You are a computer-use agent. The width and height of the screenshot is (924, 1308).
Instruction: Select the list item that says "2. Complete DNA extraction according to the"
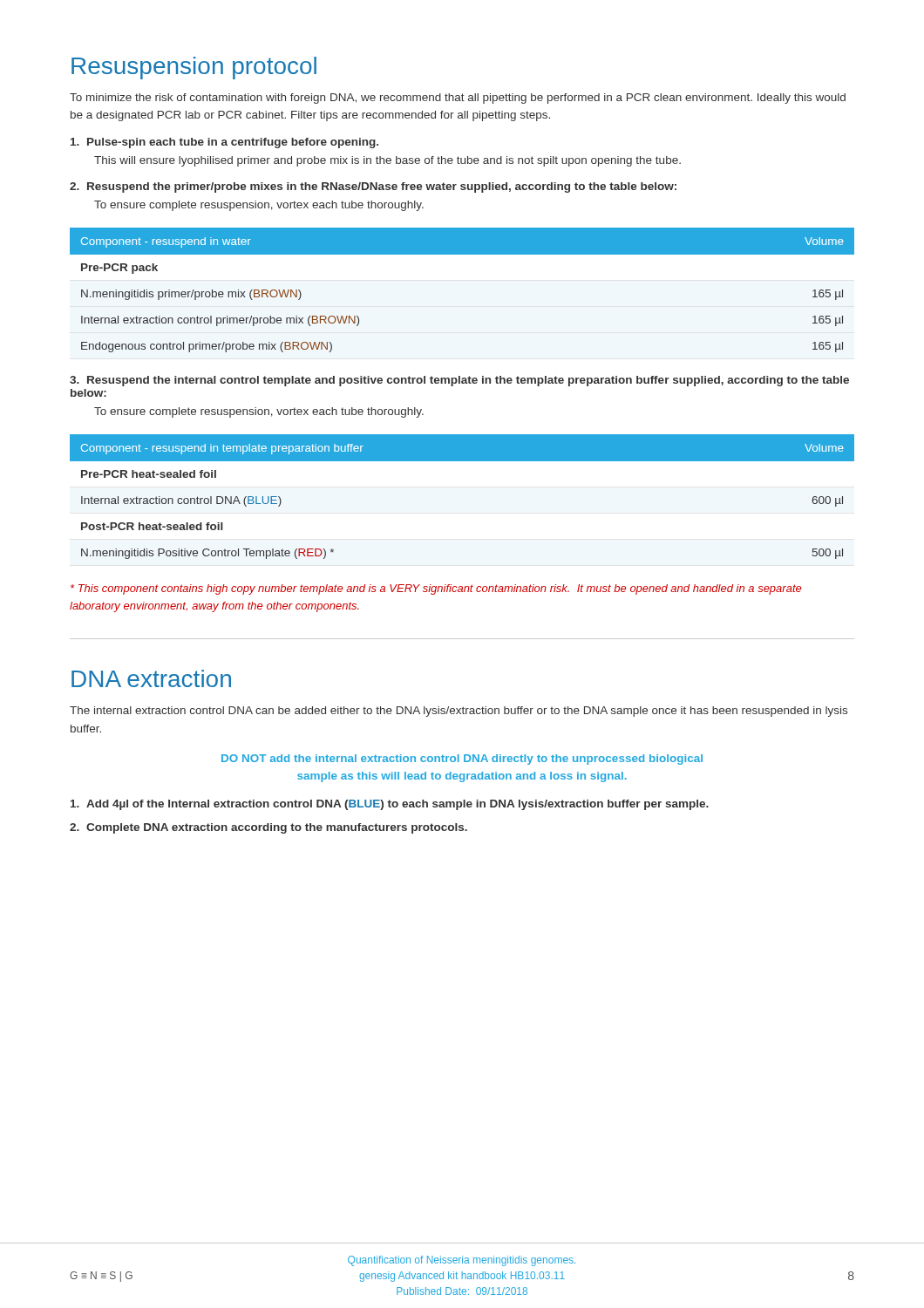point(462,827)
